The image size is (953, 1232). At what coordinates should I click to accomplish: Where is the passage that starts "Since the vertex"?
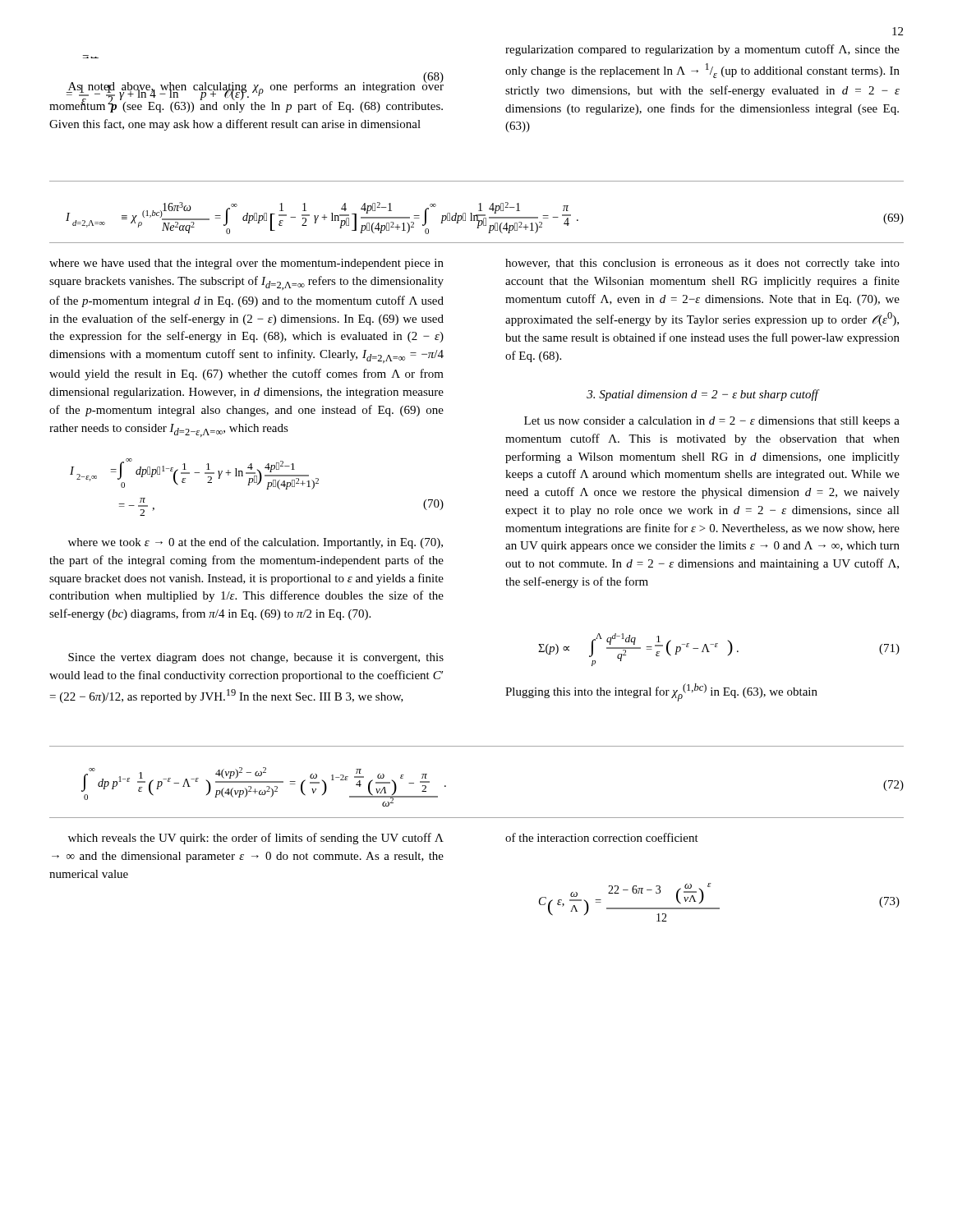click(x=246, y=677)
